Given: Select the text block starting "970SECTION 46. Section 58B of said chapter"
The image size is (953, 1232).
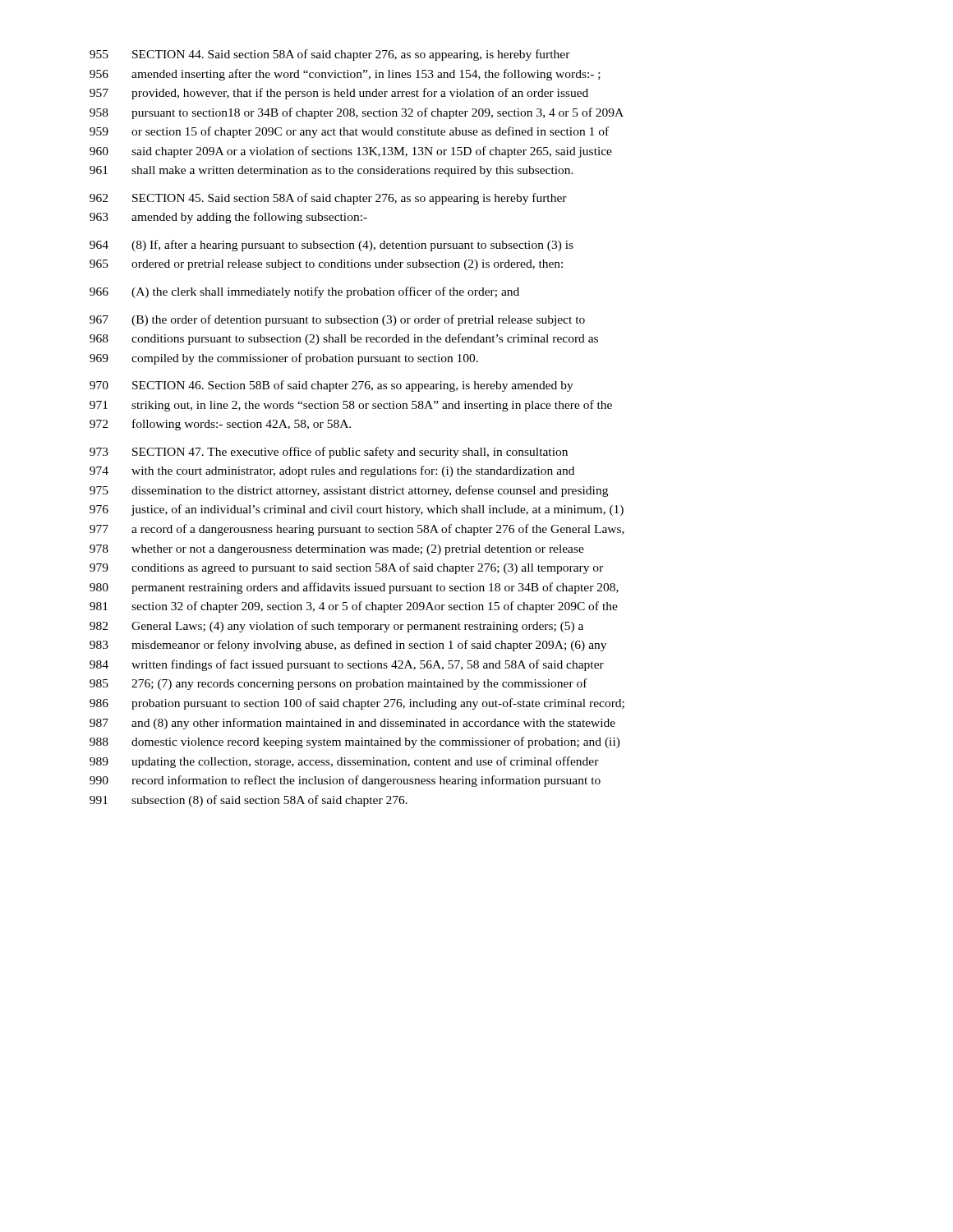Looking at the screenshot, I should pyautogui.click(x=476, y=385).
